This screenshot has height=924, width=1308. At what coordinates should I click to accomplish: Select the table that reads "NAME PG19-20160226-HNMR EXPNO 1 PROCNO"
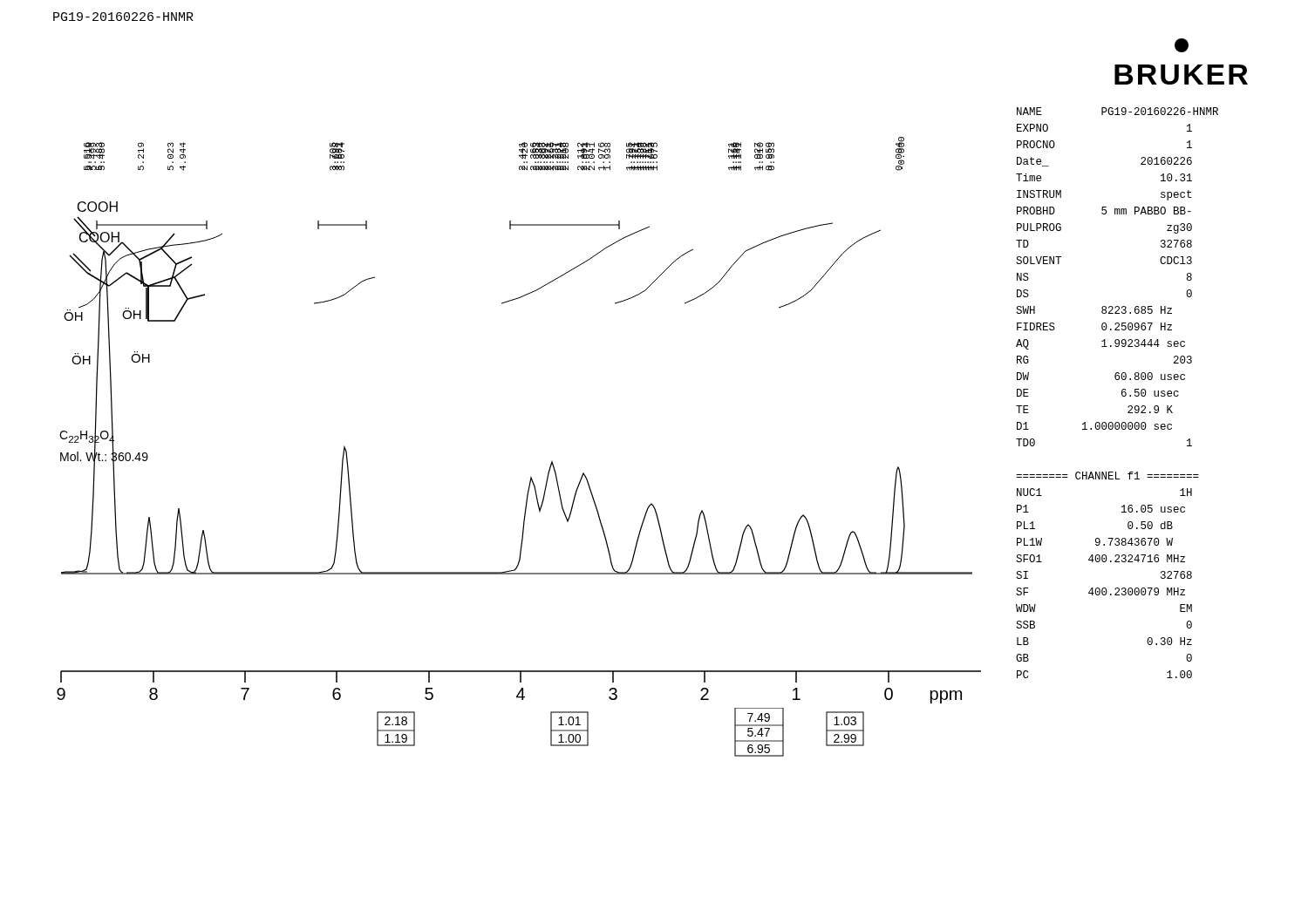click(x=1153, y=394)
